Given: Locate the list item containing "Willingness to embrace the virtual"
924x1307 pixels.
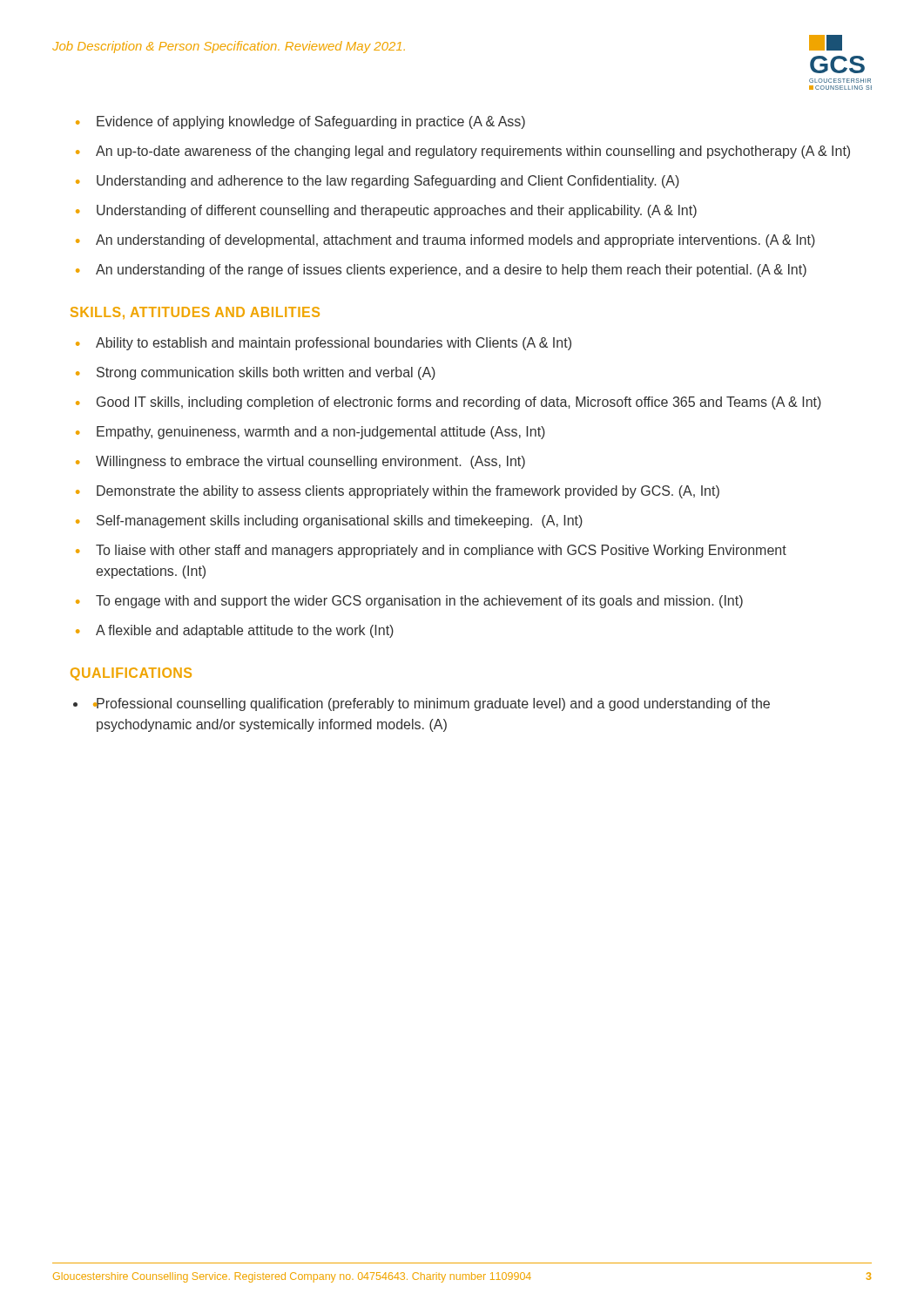Looking at the screenshot, I should [462, 462].
